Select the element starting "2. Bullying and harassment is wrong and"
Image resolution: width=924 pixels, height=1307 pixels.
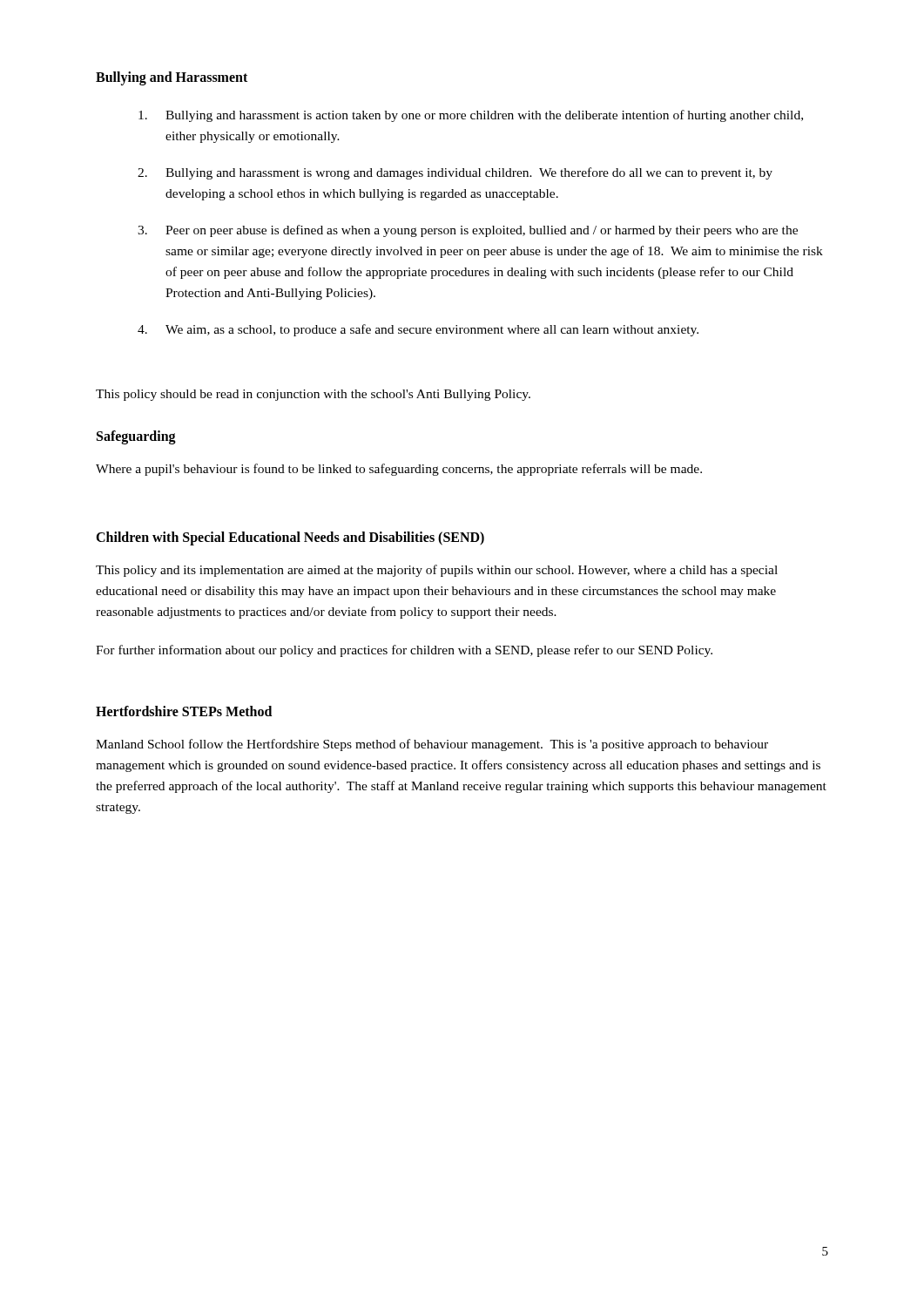tap(483, 183)
